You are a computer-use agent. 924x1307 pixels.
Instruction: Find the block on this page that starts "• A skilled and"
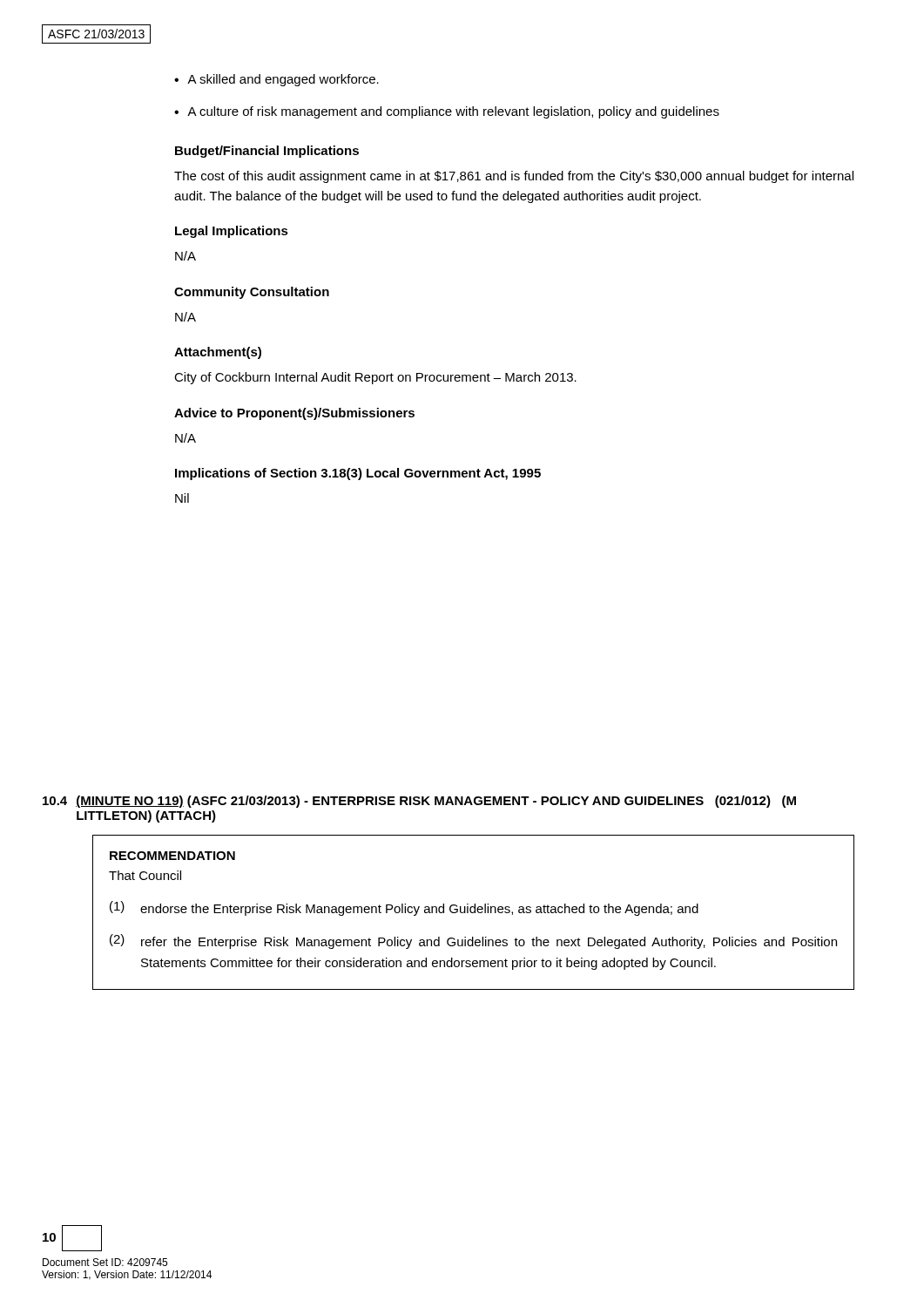tap(277, 80)
